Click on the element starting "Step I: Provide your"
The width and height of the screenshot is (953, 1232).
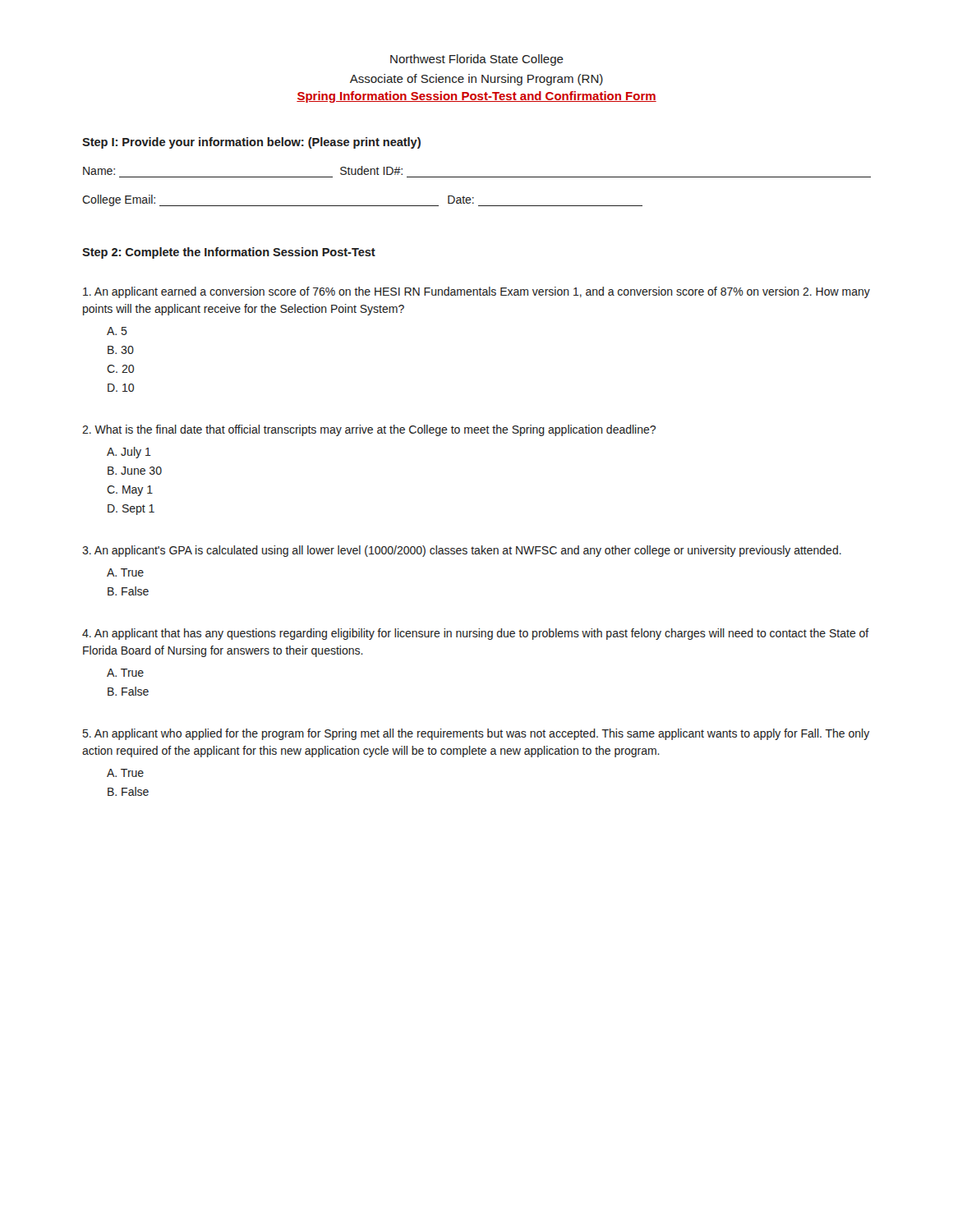point(252,142)
